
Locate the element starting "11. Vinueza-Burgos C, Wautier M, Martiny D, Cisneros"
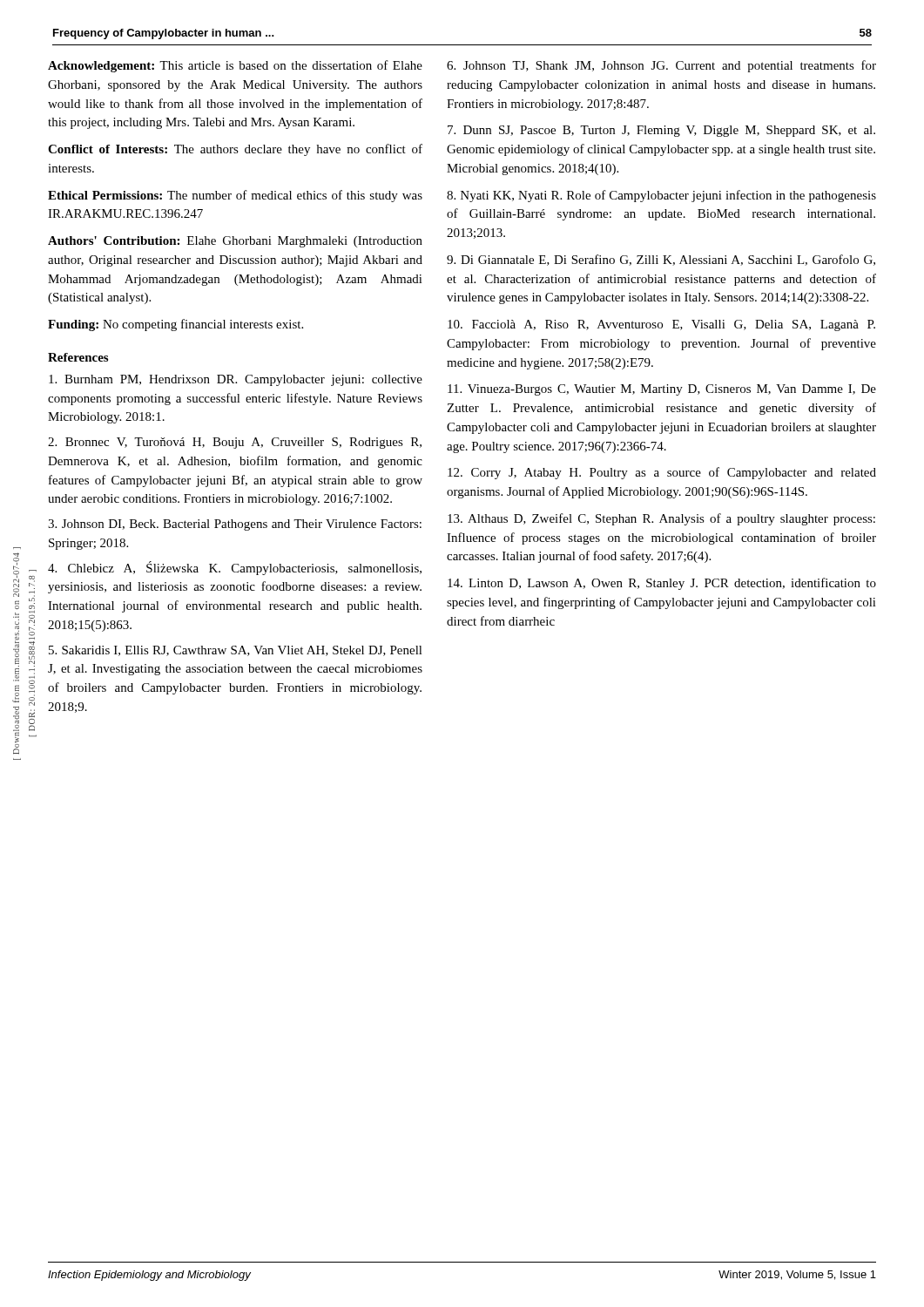[661, 417]
